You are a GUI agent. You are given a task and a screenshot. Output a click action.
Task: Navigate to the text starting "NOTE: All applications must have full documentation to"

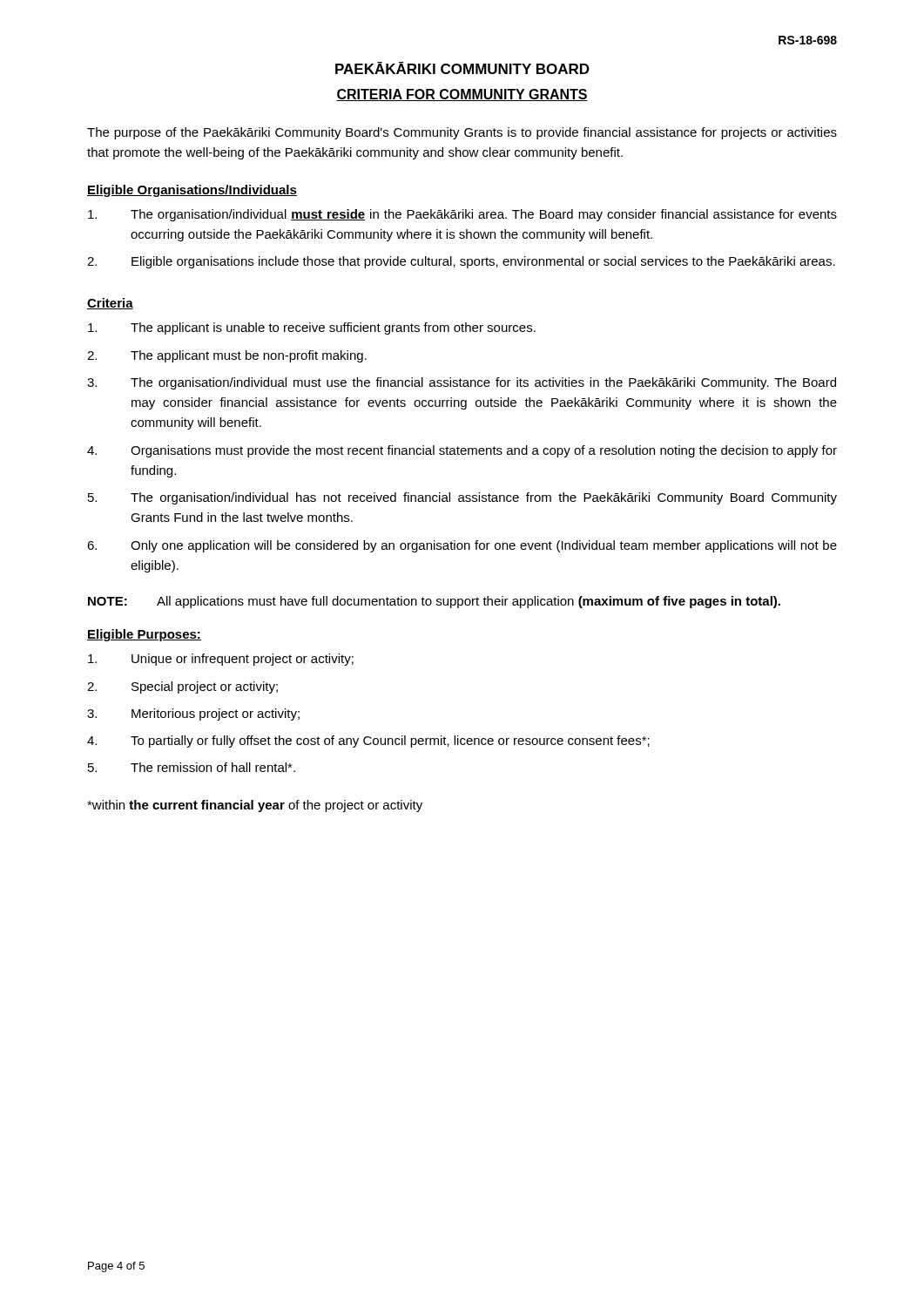click(462, 601)
